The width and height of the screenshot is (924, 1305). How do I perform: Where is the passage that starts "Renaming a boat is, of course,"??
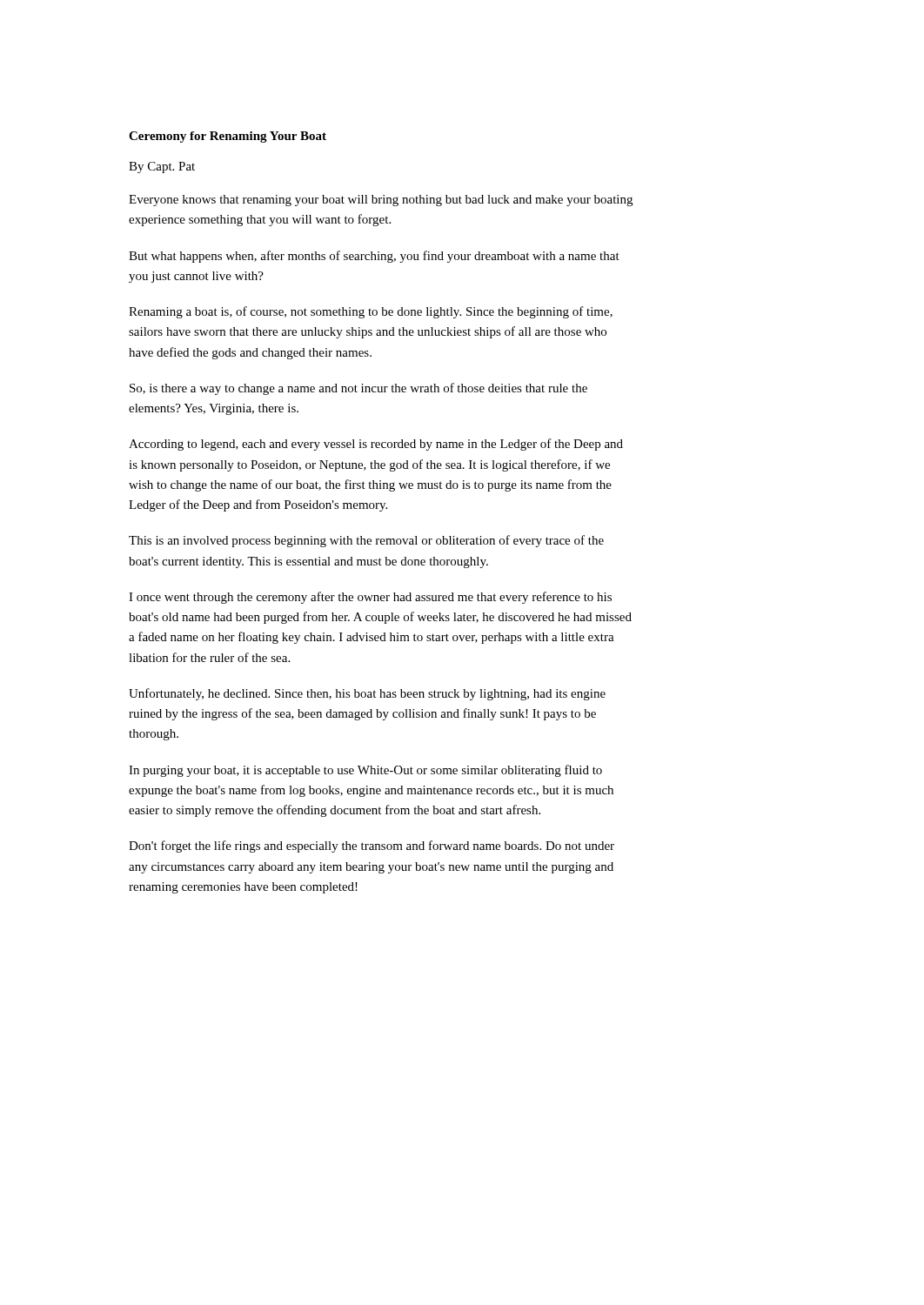coord(371,332)
